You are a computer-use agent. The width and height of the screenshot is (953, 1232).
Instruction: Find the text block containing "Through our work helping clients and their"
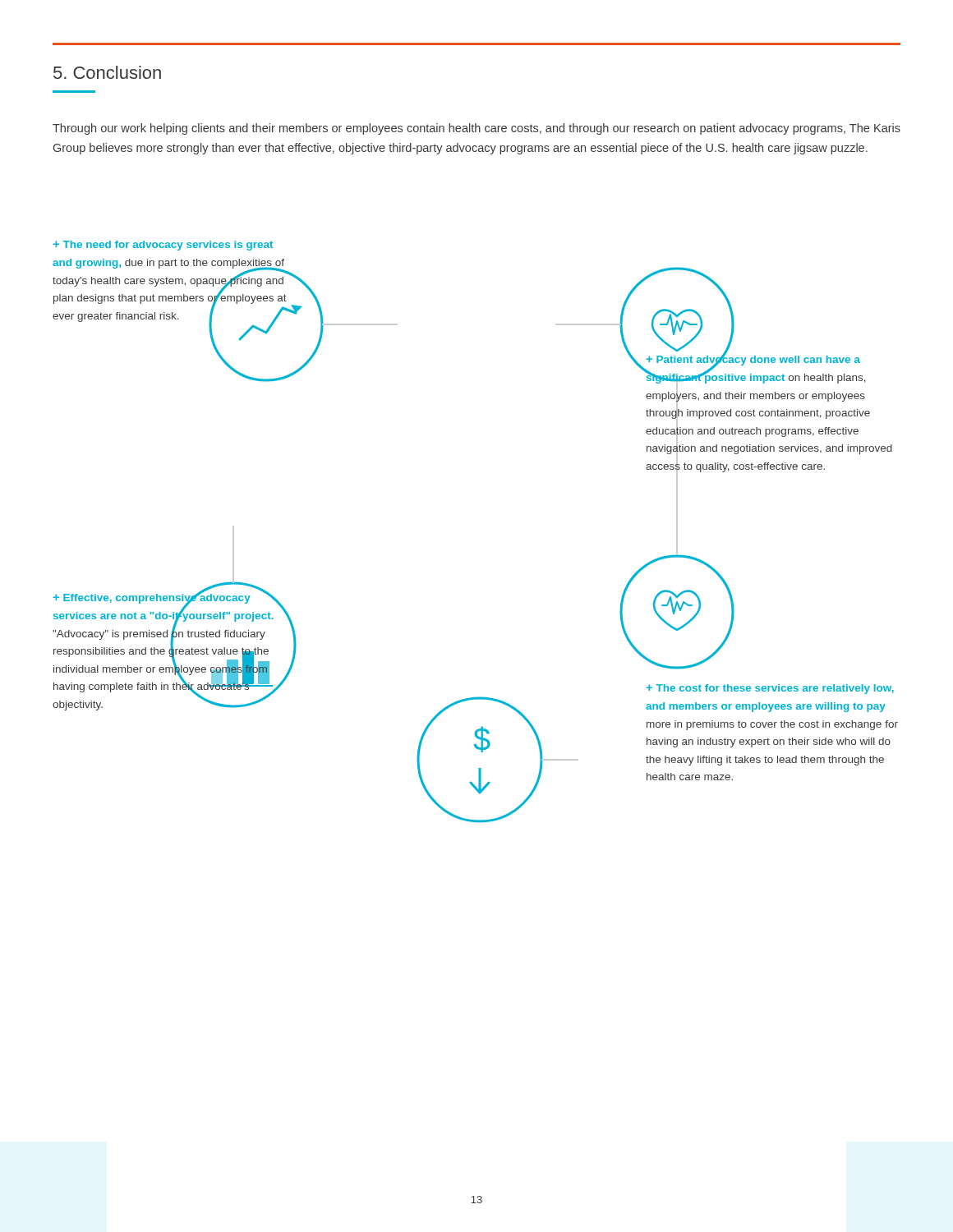[476, 138]
